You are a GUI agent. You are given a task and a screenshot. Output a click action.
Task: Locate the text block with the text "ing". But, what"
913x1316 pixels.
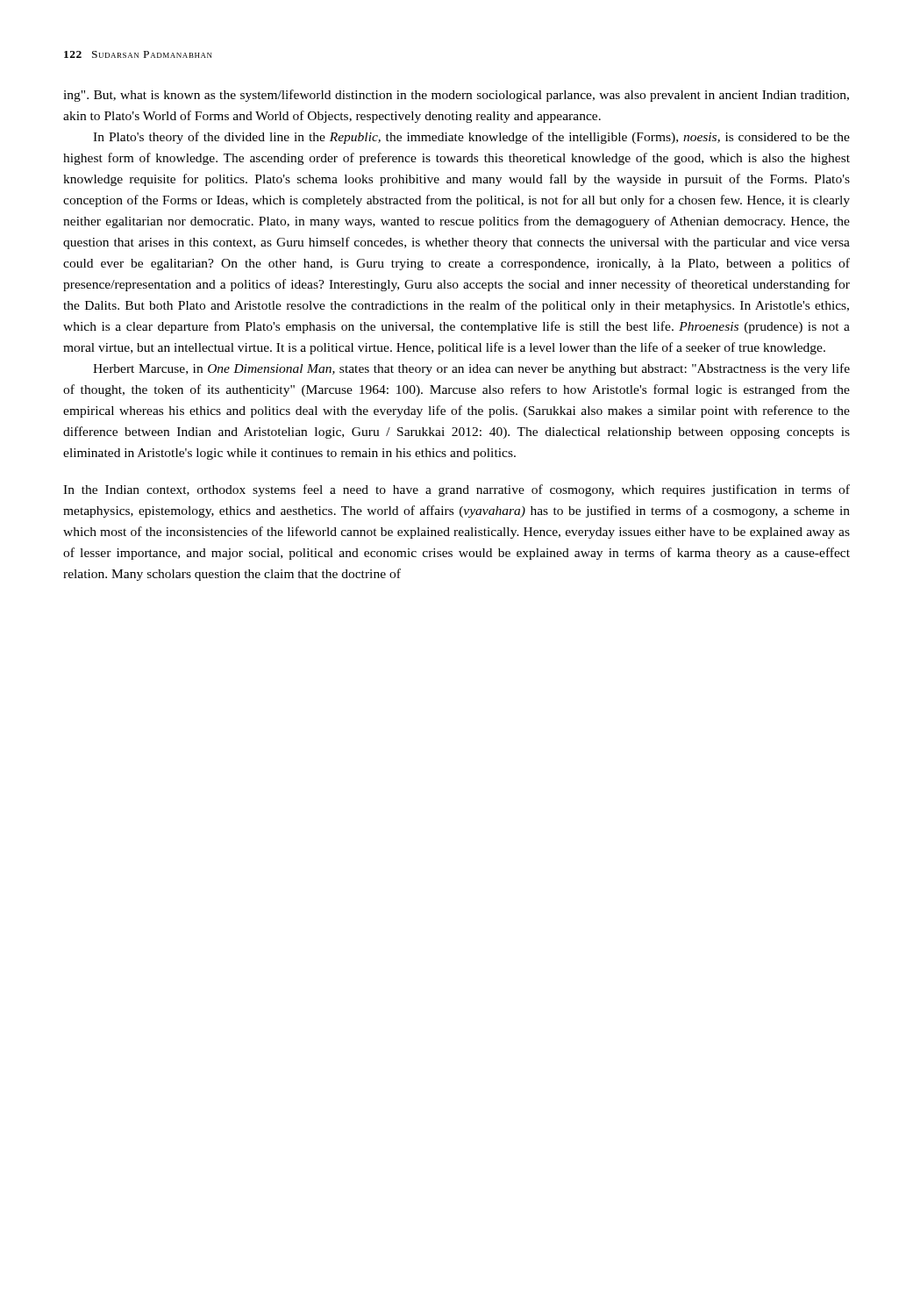coord(456,105)
